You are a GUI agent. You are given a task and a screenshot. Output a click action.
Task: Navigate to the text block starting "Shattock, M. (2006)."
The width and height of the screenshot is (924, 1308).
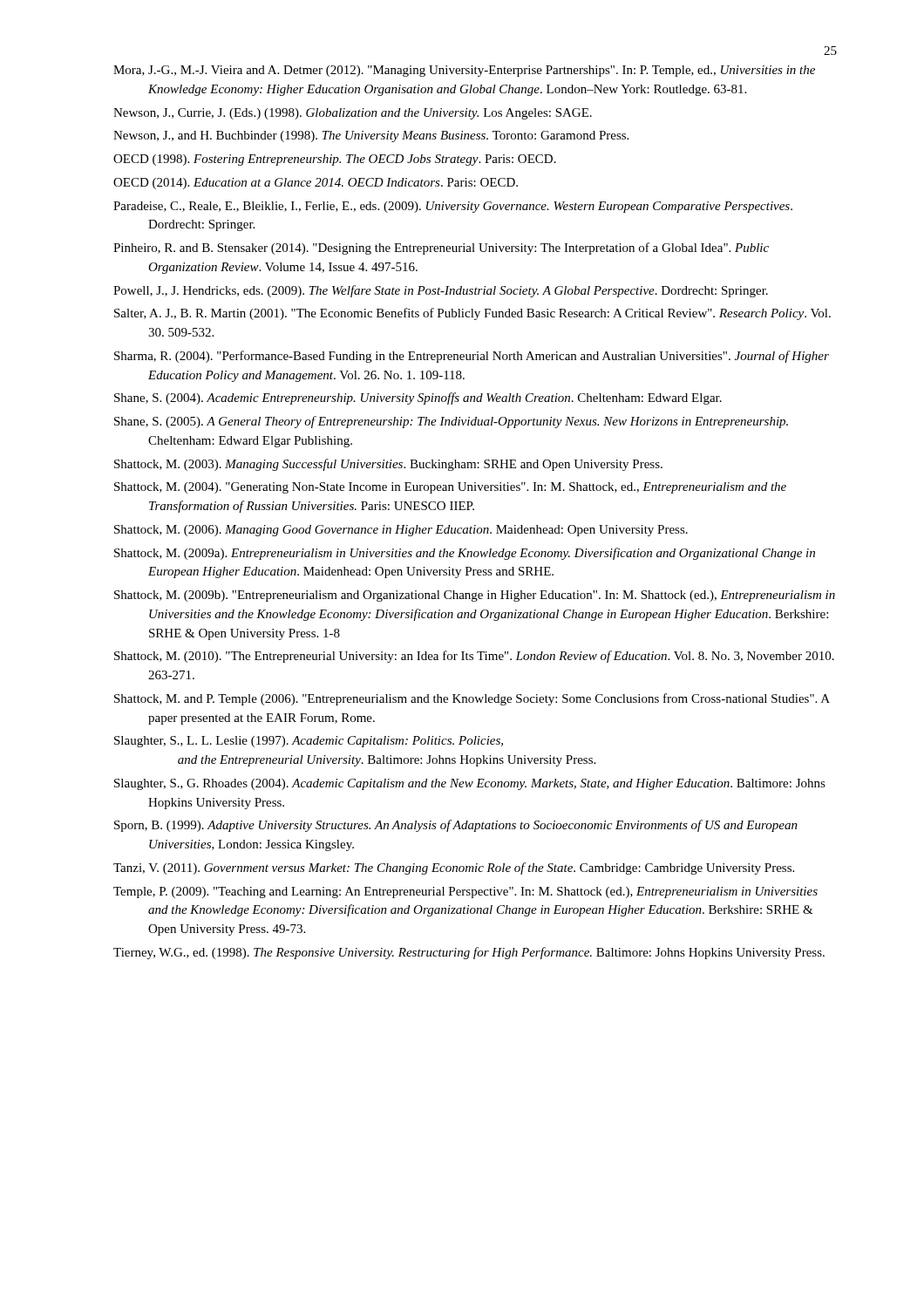401,529
